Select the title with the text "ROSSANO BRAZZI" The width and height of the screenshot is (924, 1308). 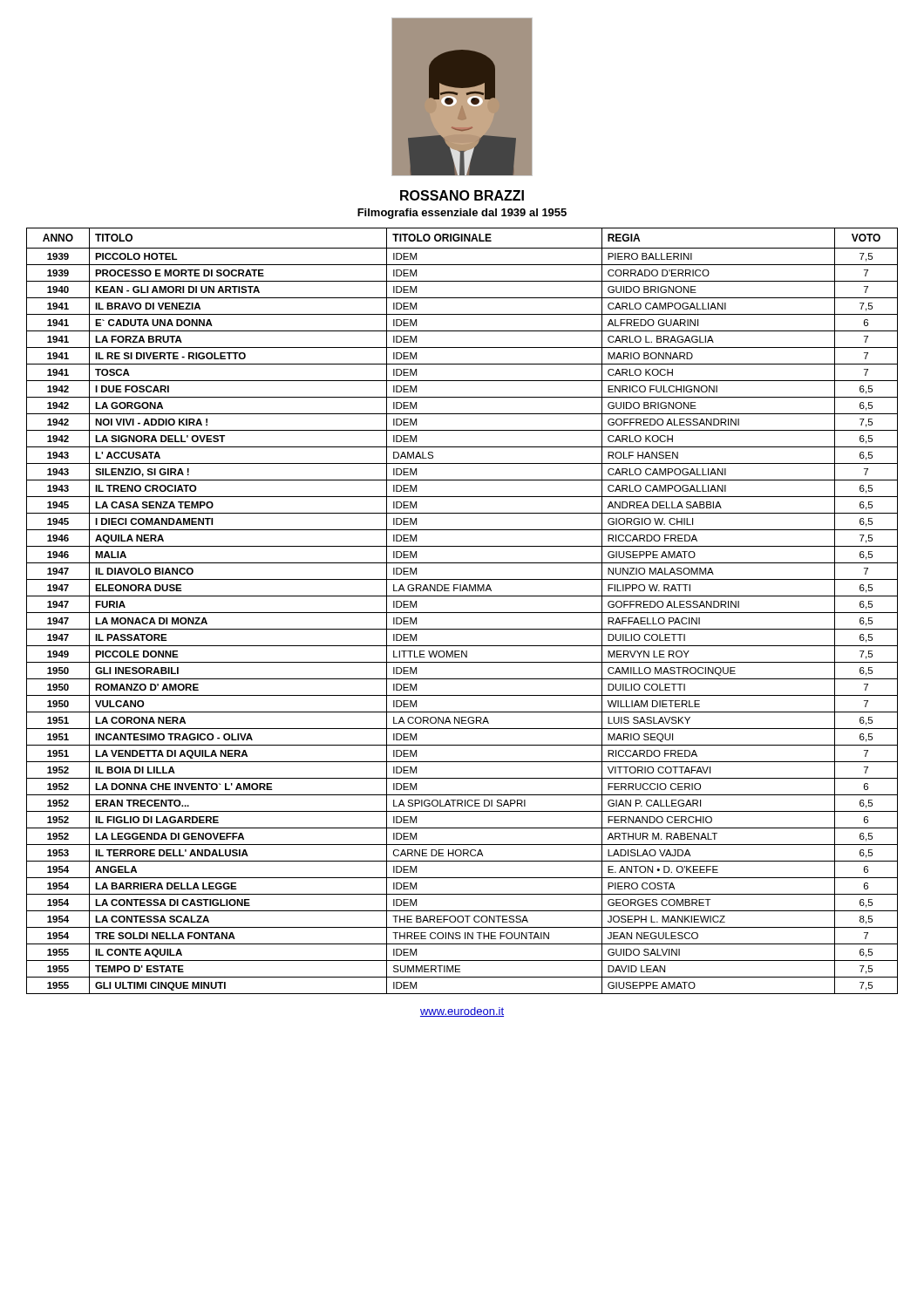(462, 196)
